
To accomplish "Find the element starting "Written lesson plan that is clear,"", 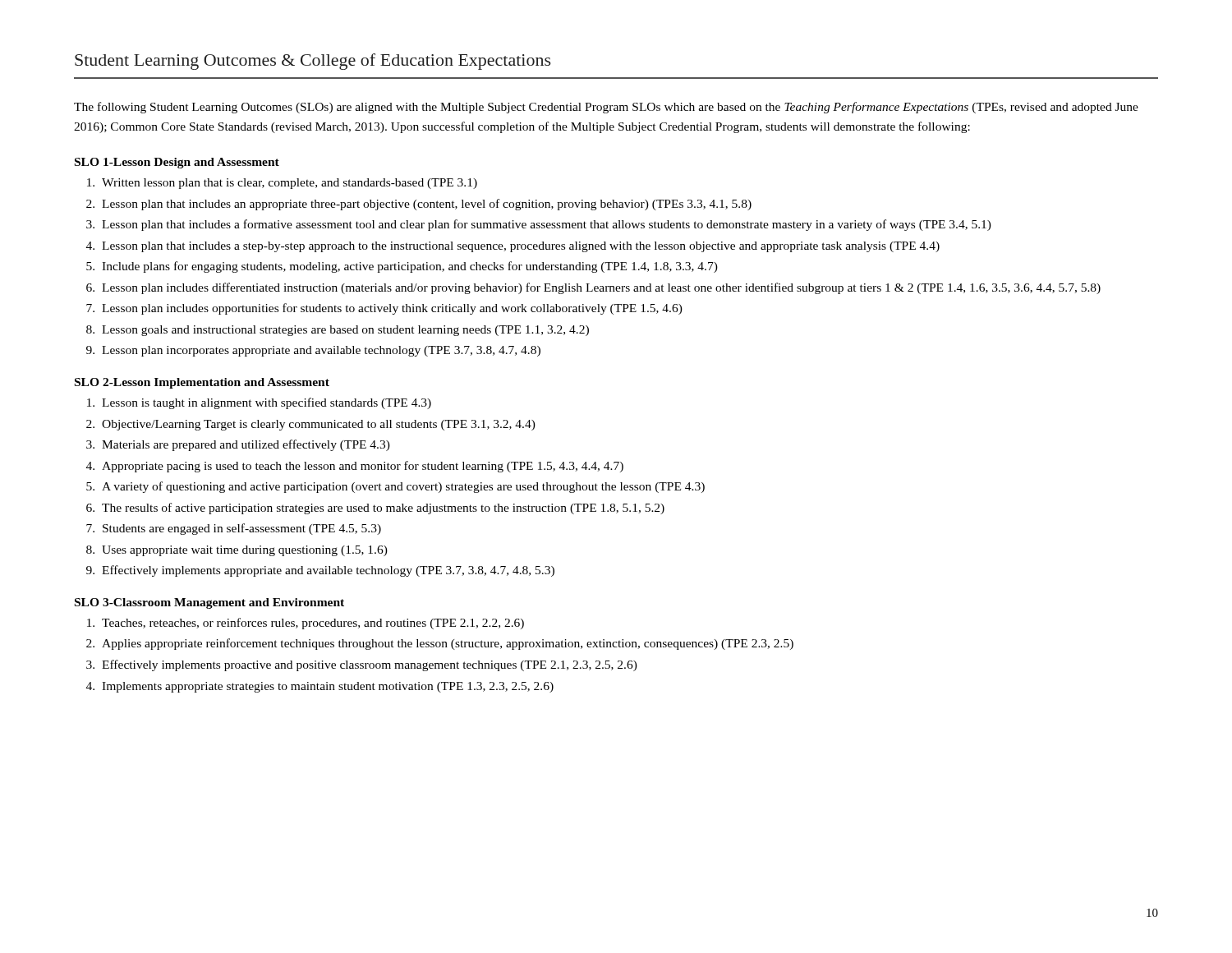I will [290, 182].
